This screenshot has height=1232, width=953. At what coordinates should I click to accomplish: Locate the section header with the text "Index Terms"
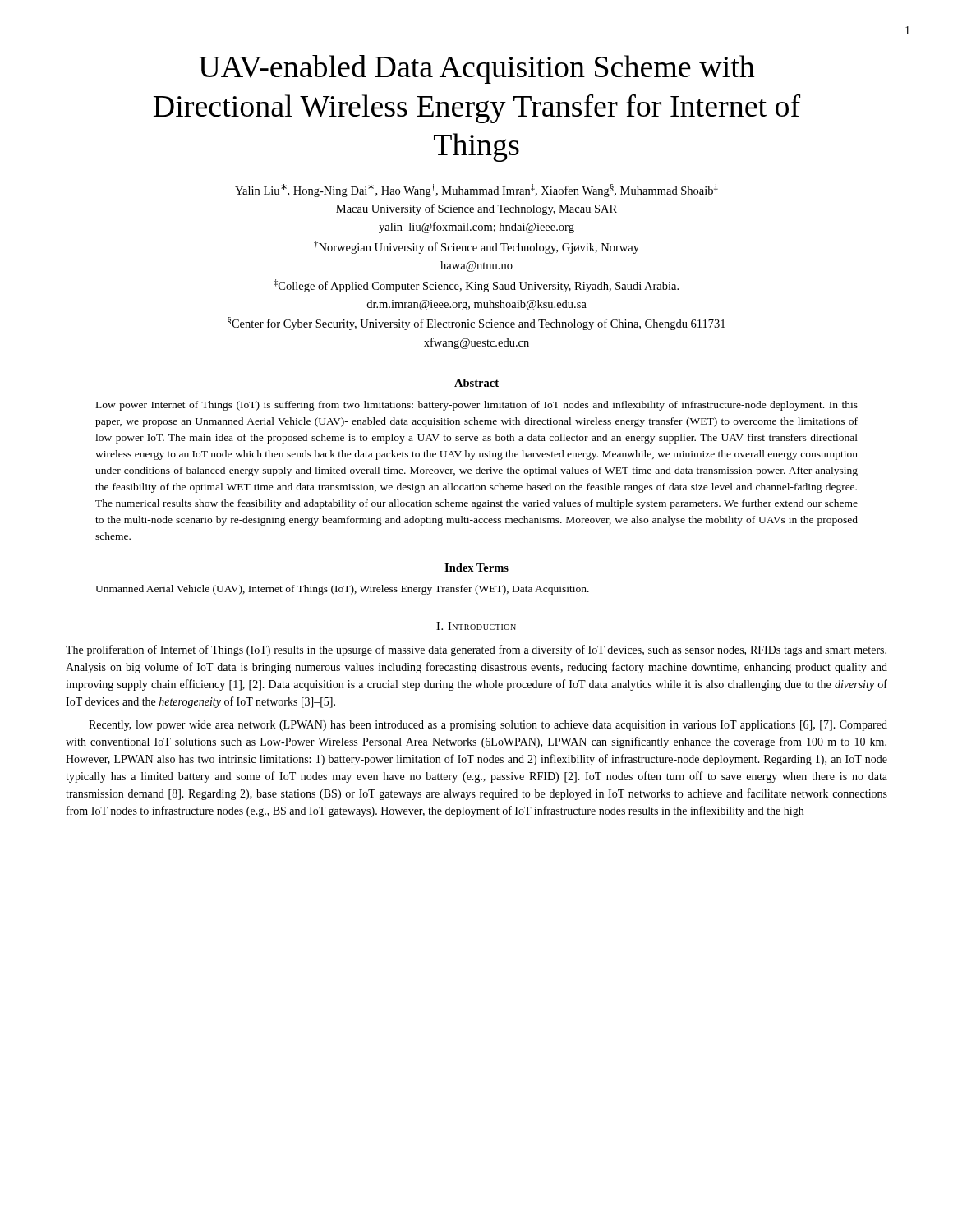coord(476,567)
